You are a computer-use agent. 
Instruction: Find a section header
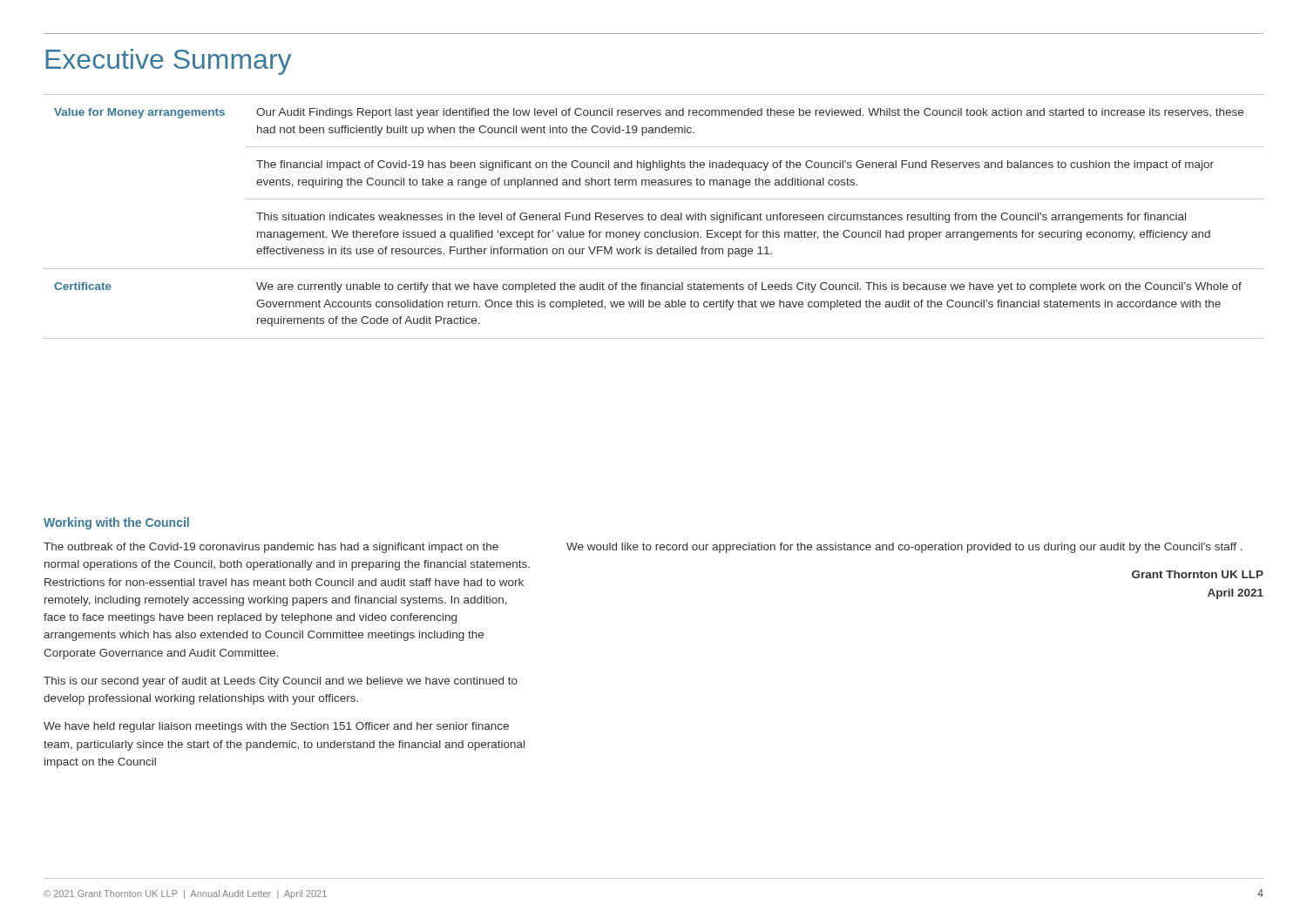pyautogui.click(x=117, y=523)
